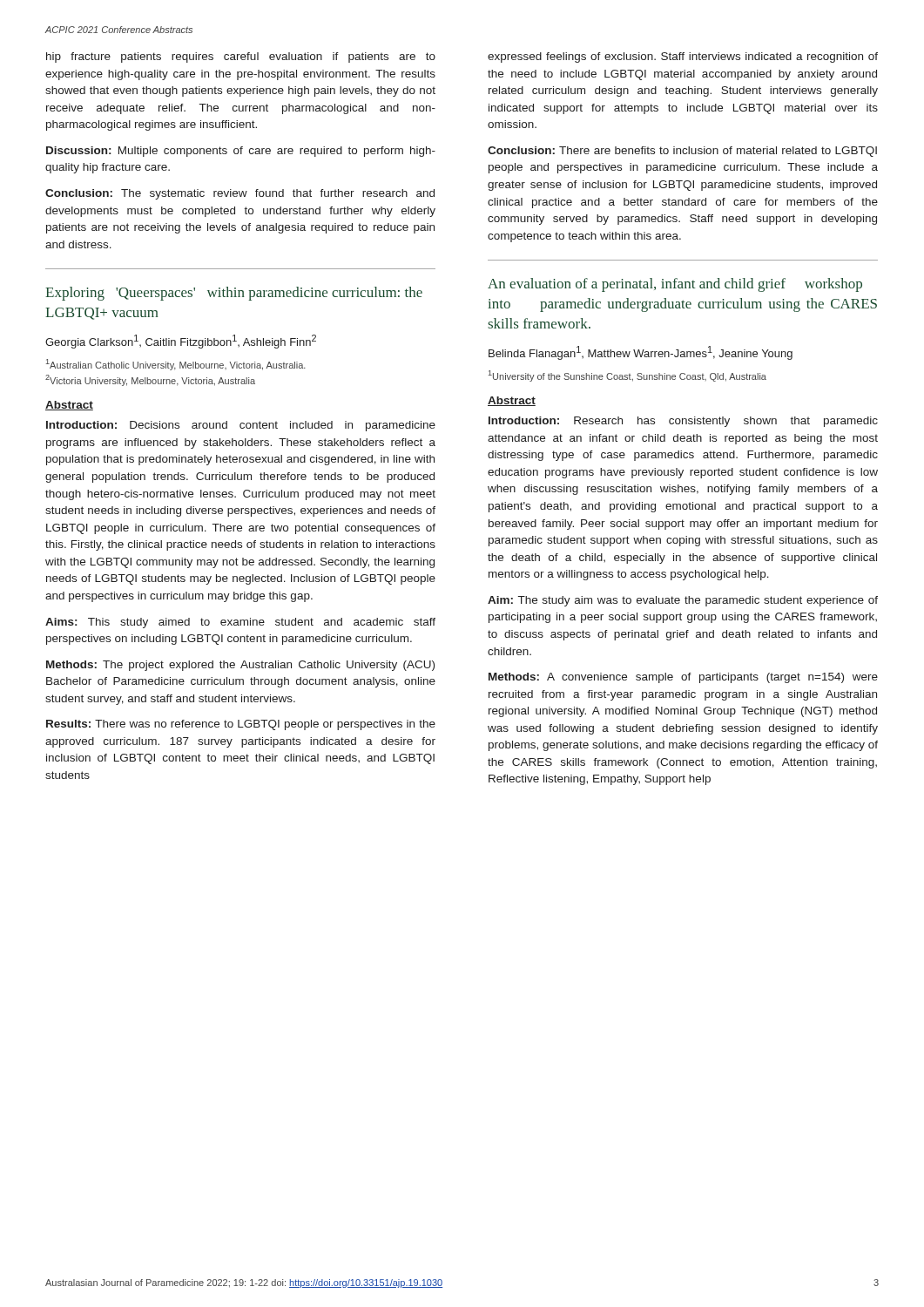Click on the text block that reads "Results: There was no"
924x1307 pixels.
(240, 750)
